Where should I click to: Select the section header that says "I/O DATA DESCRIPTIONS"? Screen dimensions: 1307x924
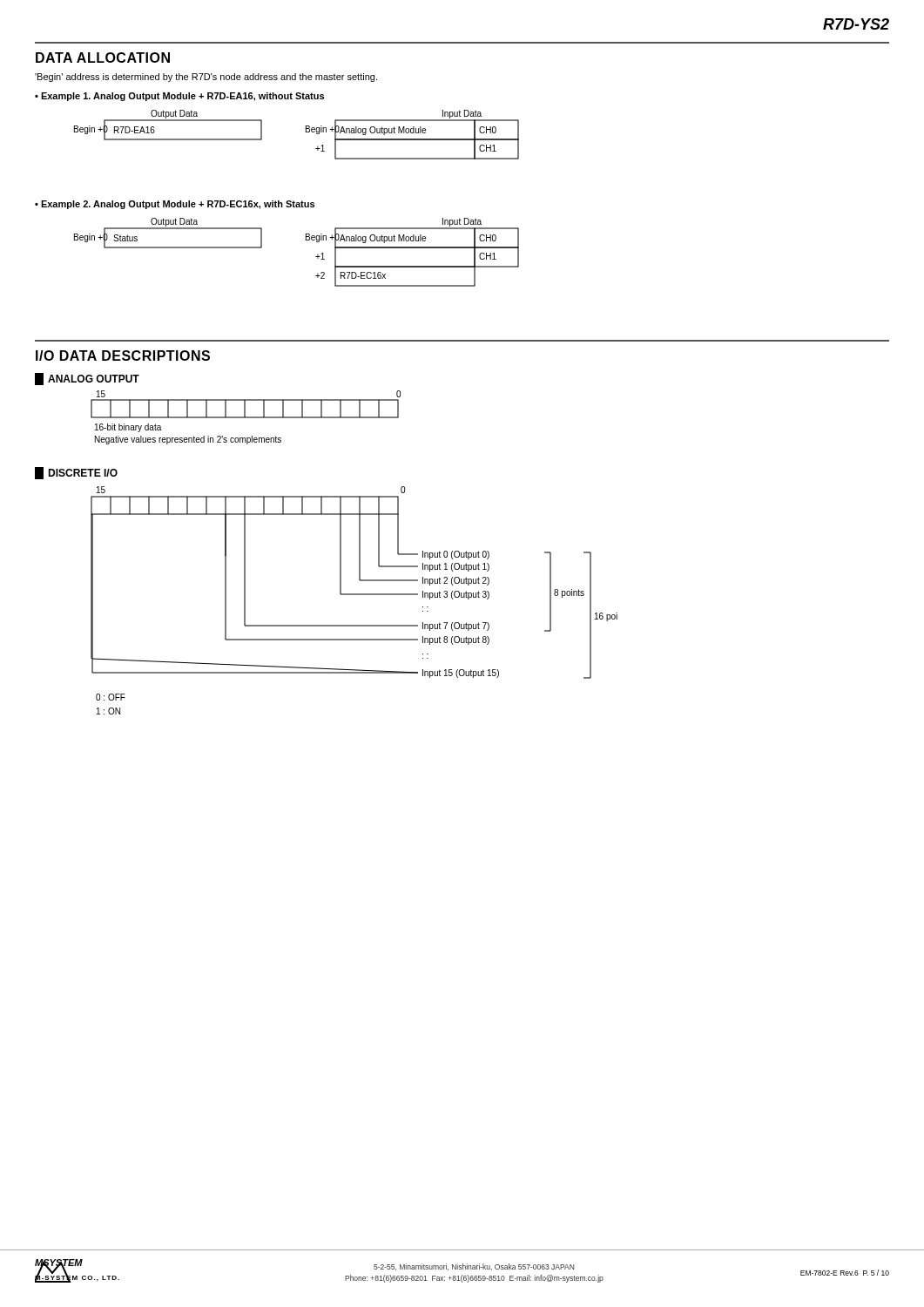(123, 356)
